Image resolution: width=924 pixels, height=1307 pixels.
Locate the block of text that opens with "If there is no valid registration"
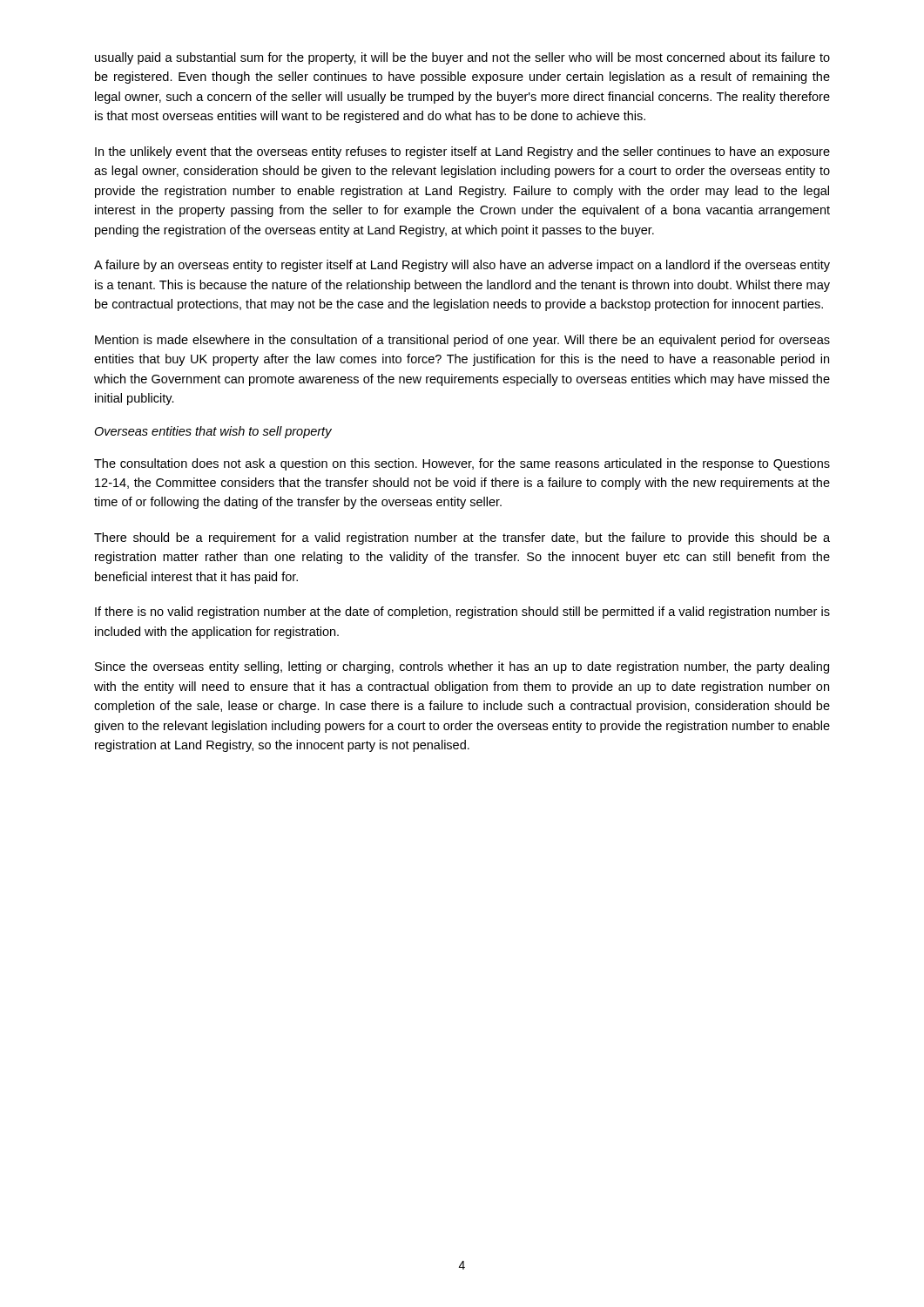click(462, 622)
